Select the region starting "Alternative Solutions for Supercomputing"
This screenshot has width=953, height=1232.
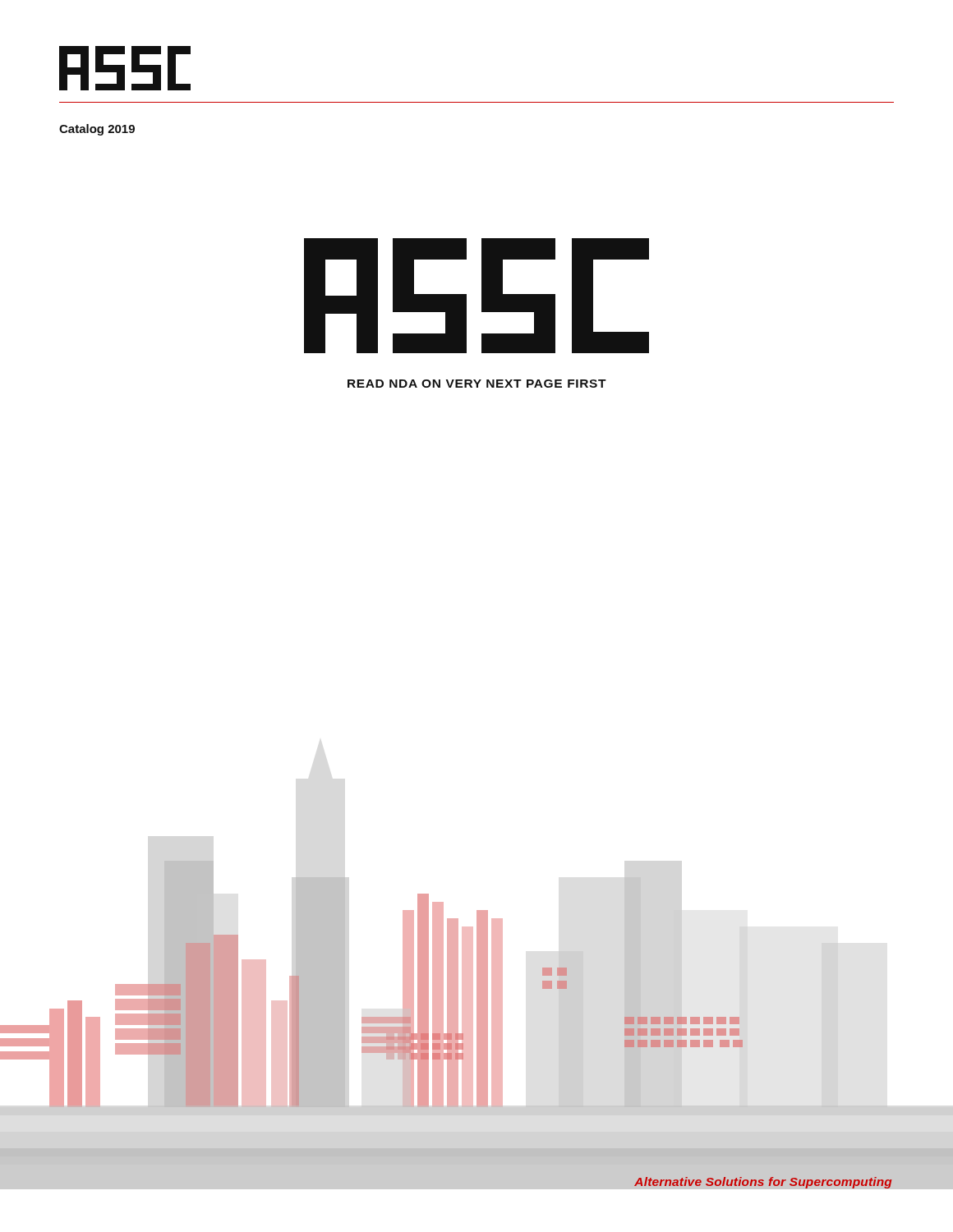763,1181
